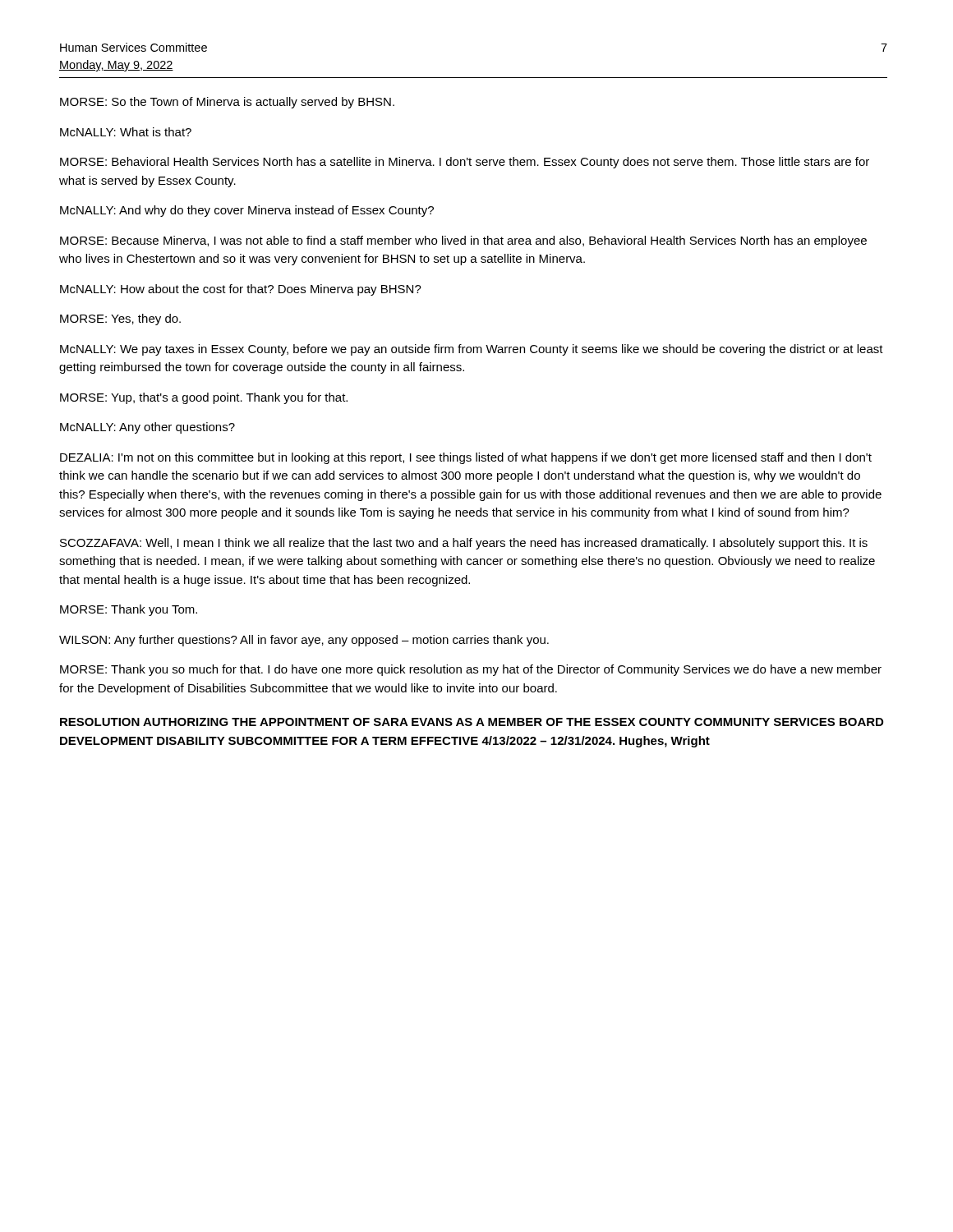Navigate to the passage starting "McNALLY: How about the cost for that? Does"
This screenshot has width=953, height=1232.
click(x=240, y=288)
